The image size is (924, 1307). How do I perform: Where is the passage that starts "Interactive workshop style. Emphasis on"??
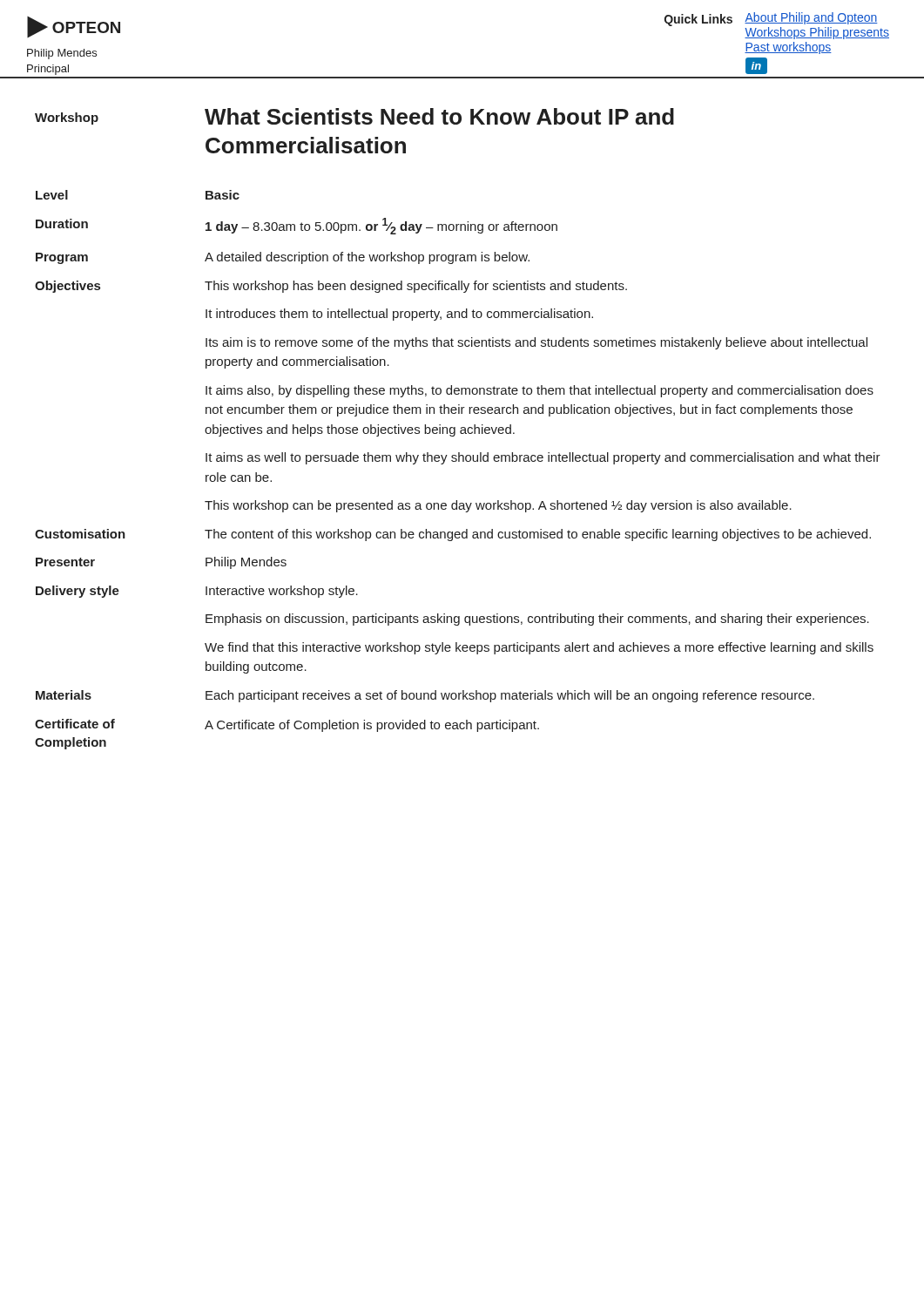[543, 629]
